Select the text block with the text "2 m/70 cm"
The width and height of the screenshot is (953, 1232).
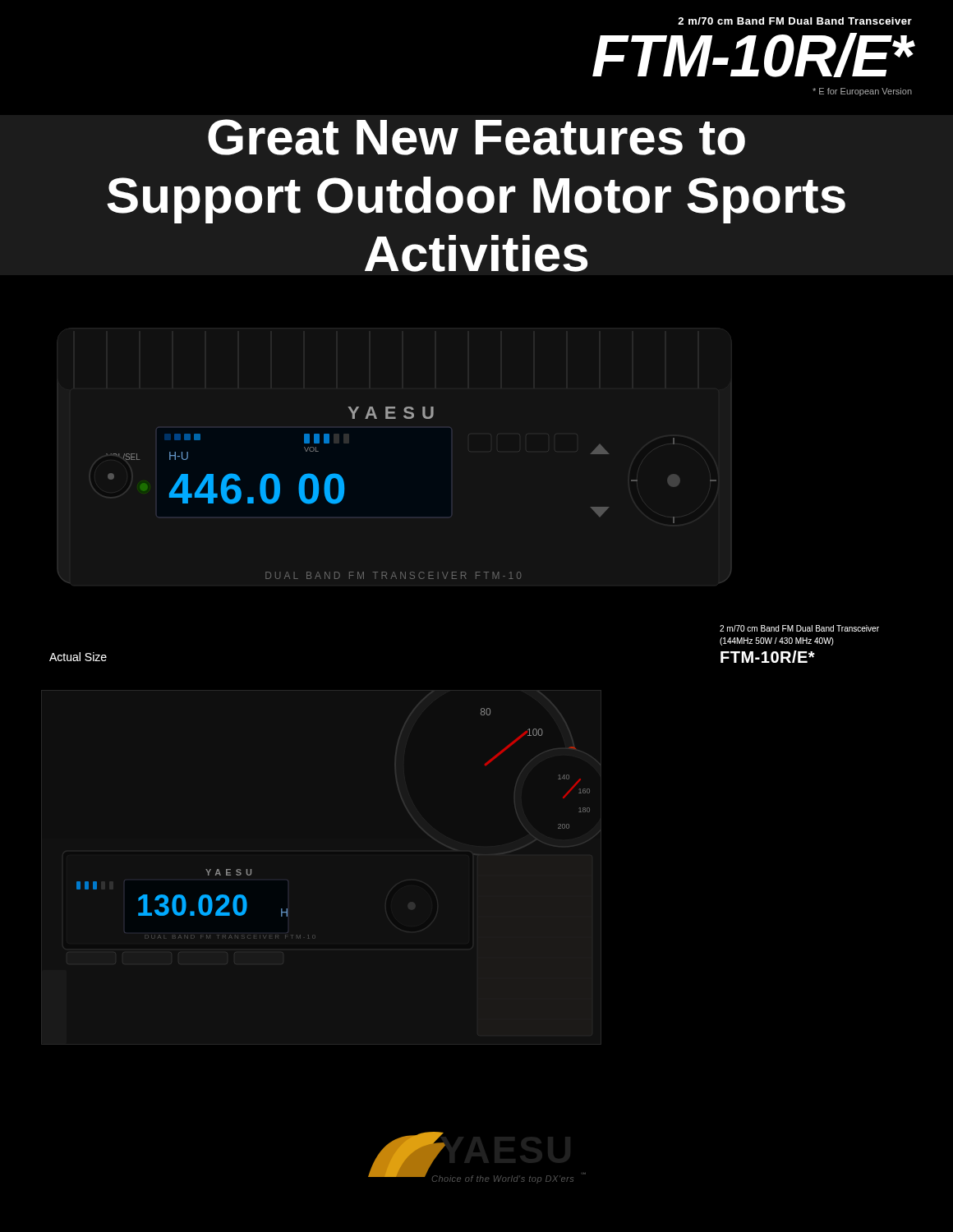pyautogui.click(x=799, y=645)
